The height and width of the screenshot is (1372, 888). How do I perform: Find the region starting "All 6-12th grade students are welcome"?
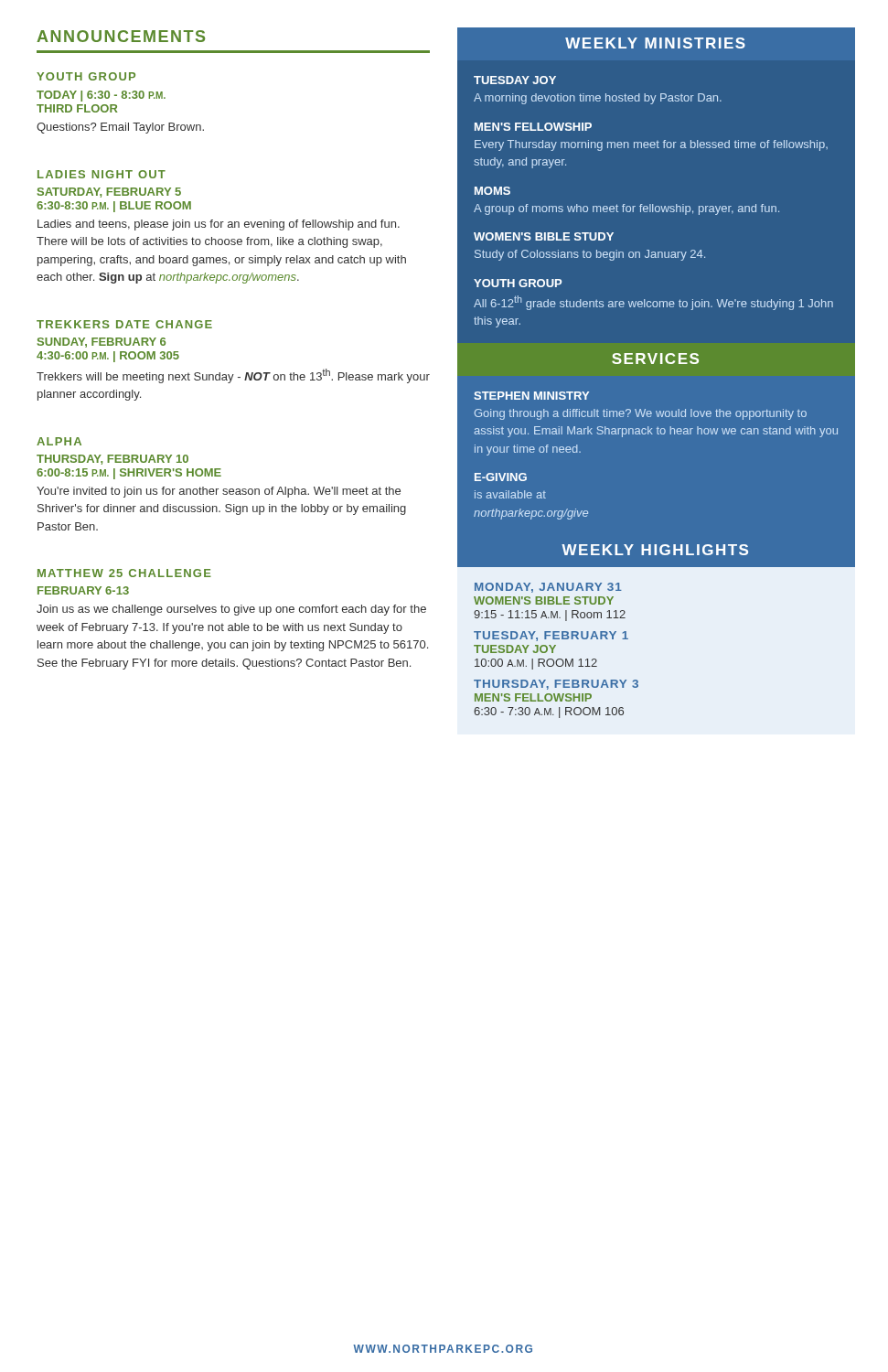(654, 310)
